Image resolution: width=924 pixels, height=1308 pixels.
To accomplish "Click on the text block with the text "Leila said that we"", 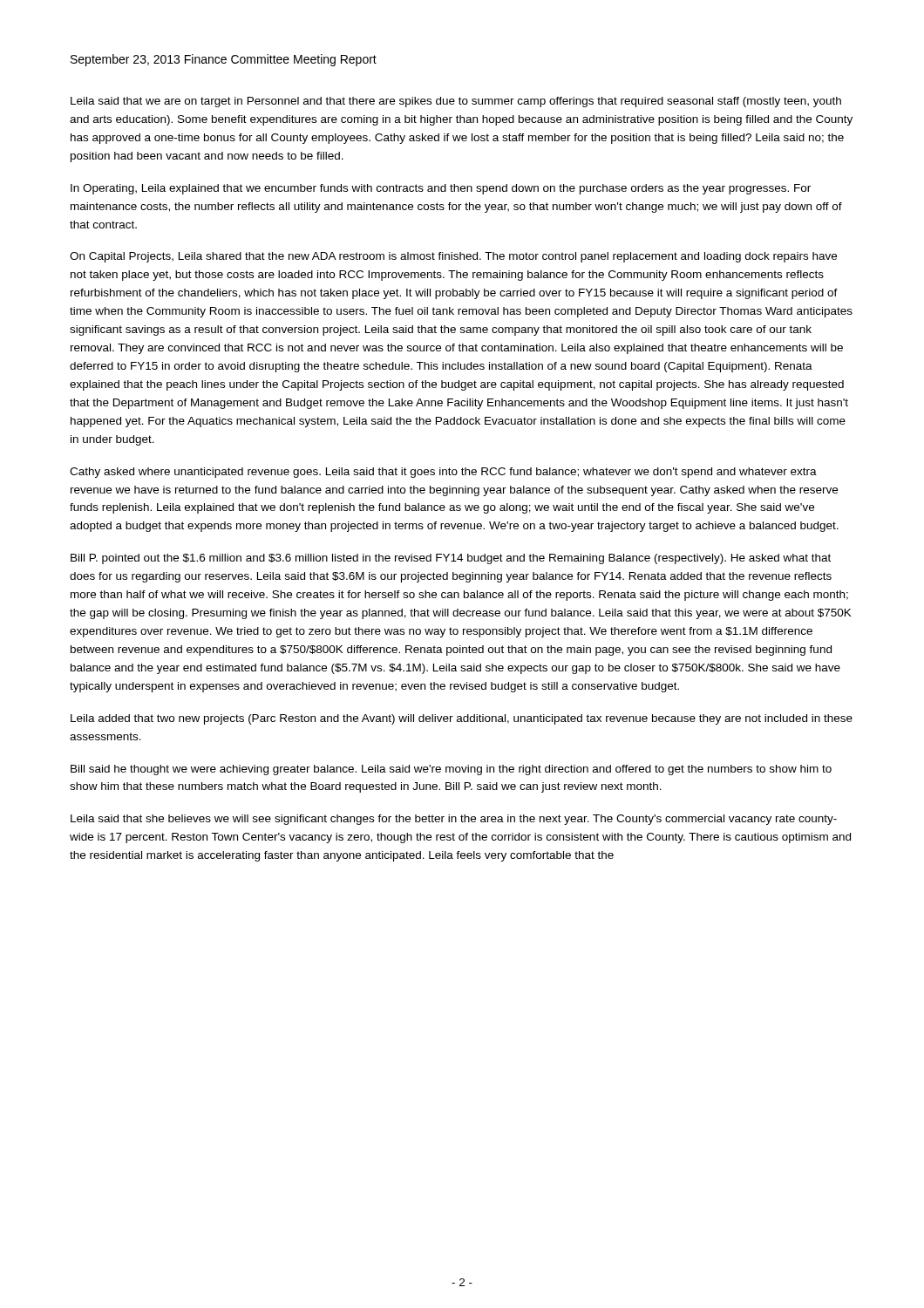I will click(x=461, y=128).
